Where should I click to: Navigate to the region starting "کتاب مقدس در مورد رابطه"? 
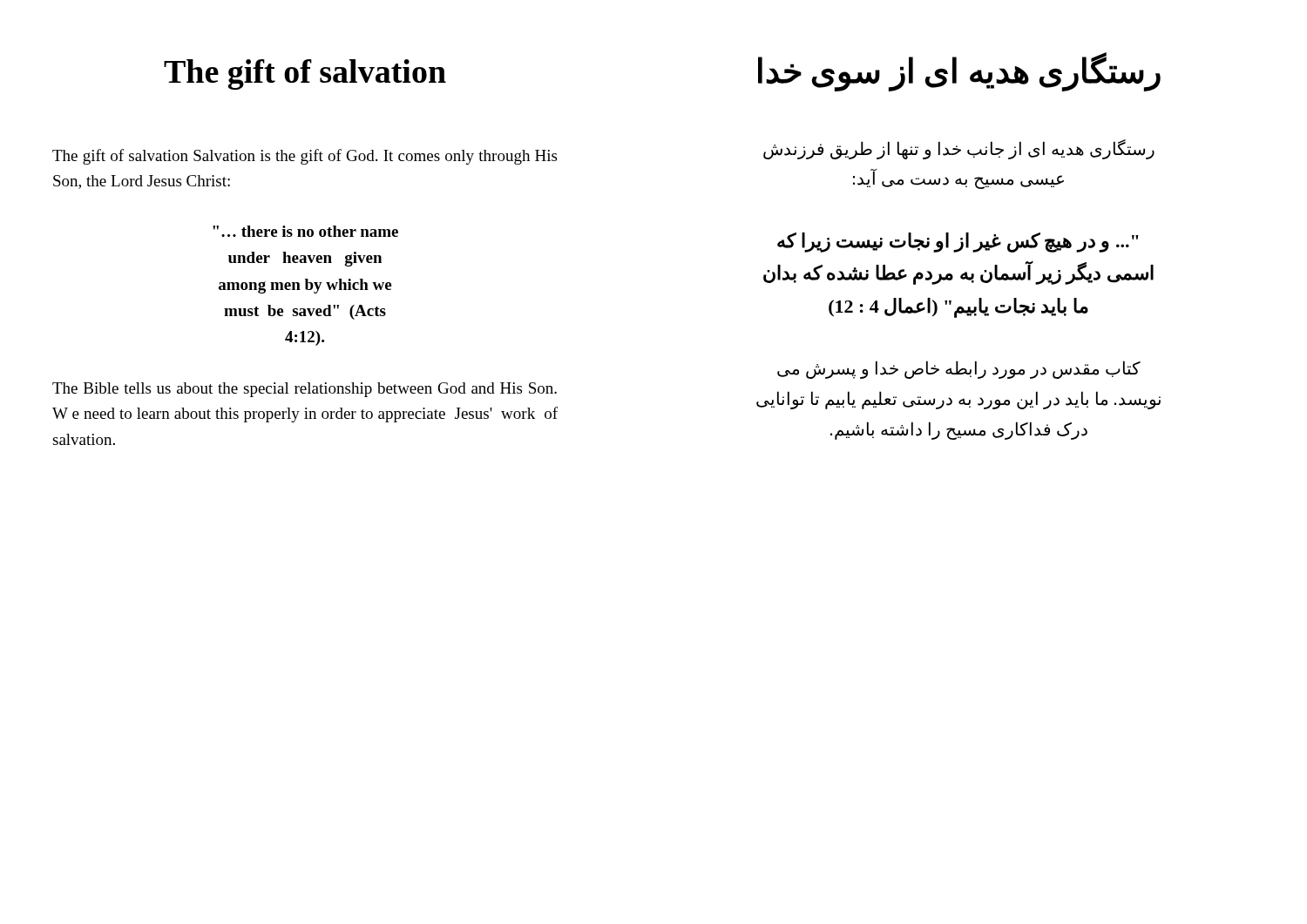(958, 399)
